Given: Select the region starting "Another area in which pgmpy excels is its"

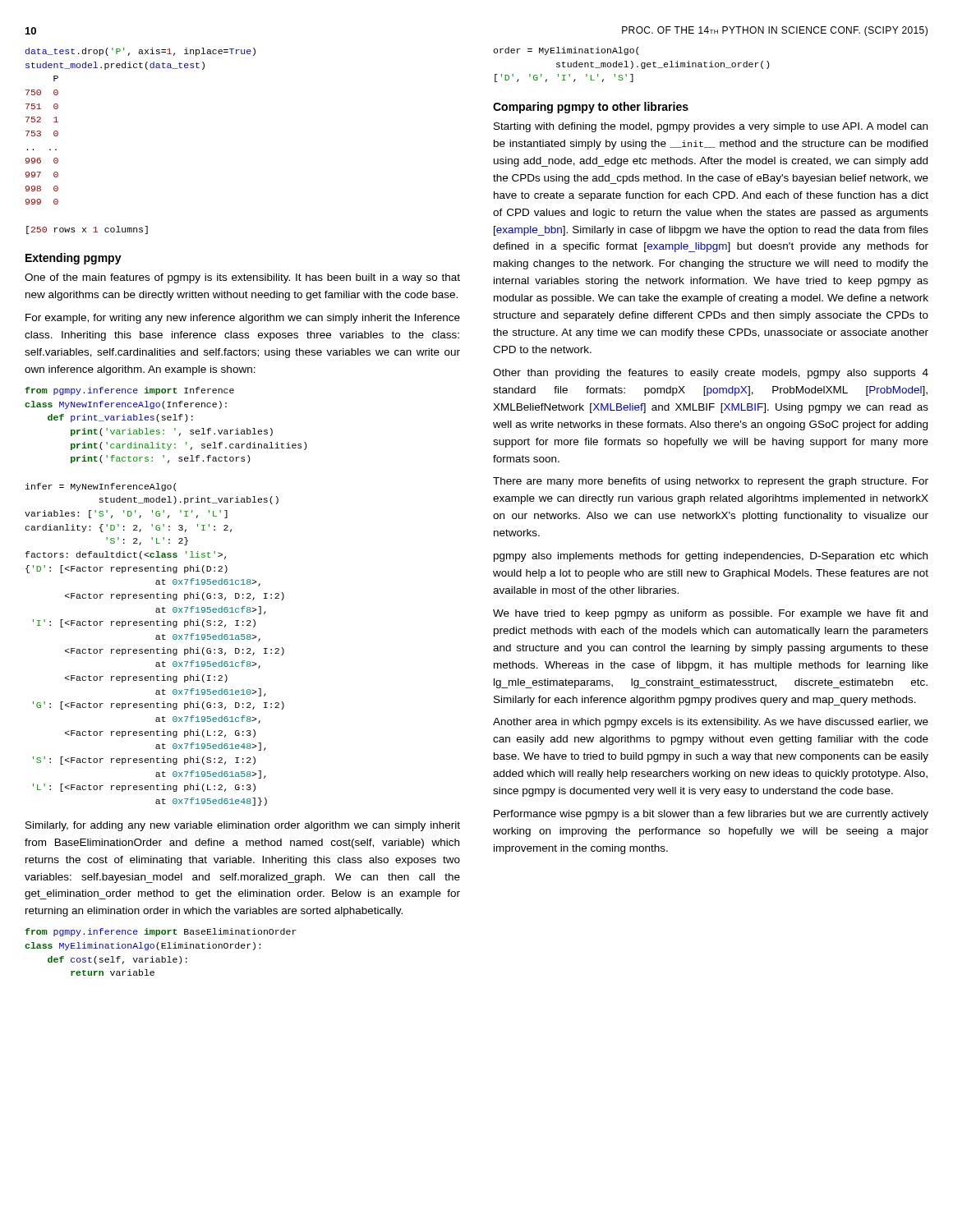Looking at the screenshot, I should [711, 756].
